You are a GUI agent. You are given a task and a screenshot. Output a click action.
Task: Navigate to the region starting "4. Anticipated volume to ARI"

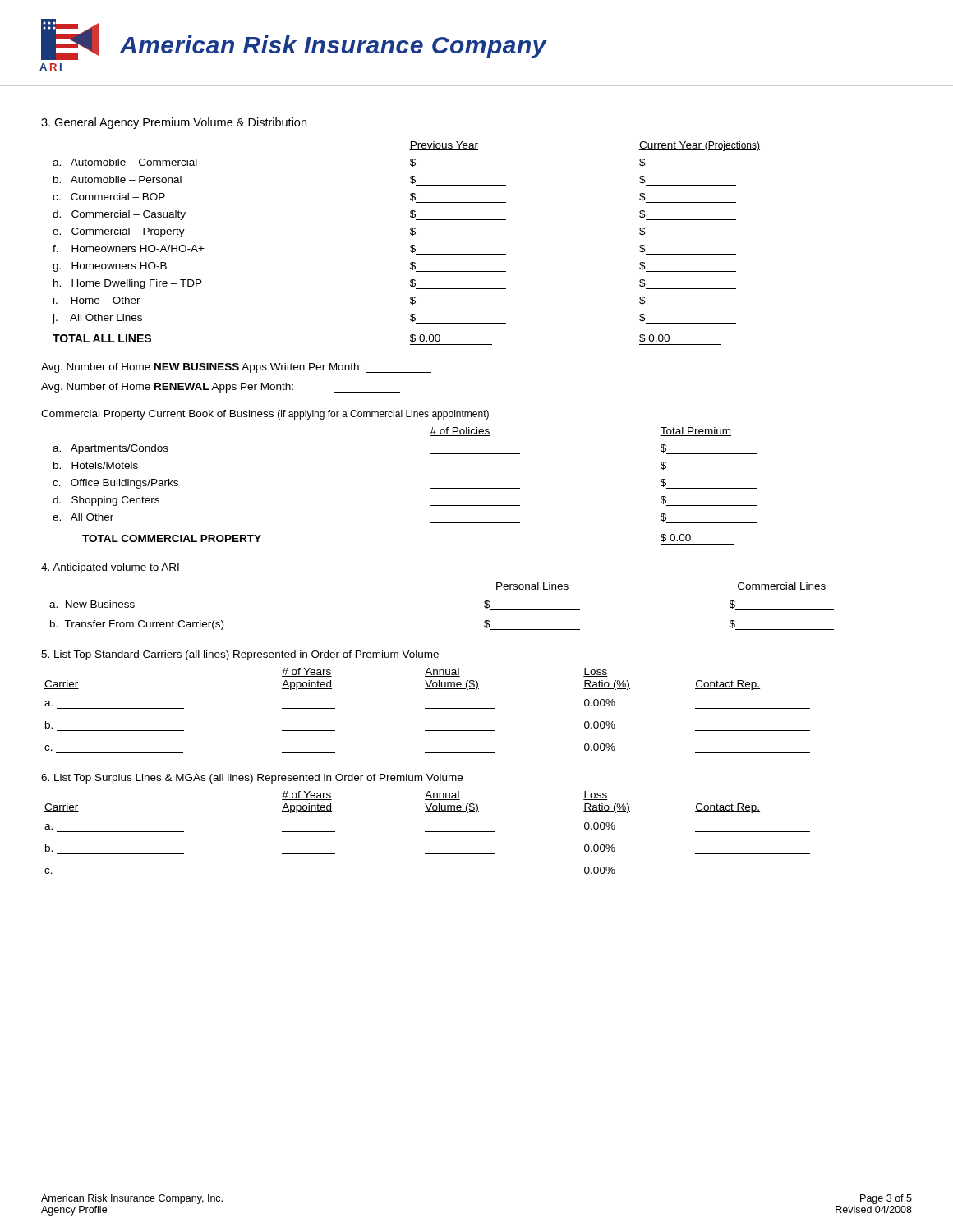(110, 567)
